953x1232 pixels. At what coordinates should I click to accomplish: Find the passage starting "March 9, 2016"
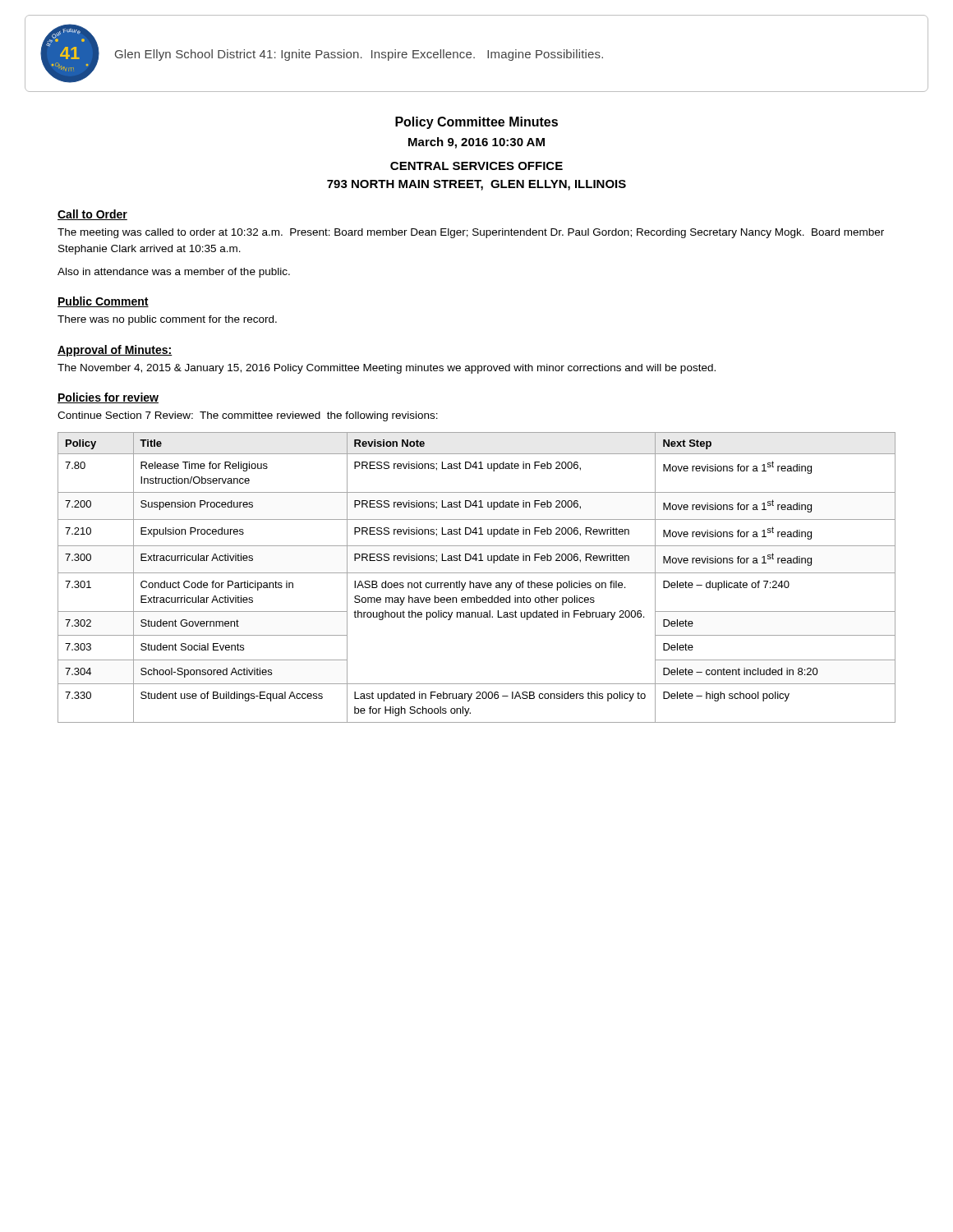476,142
